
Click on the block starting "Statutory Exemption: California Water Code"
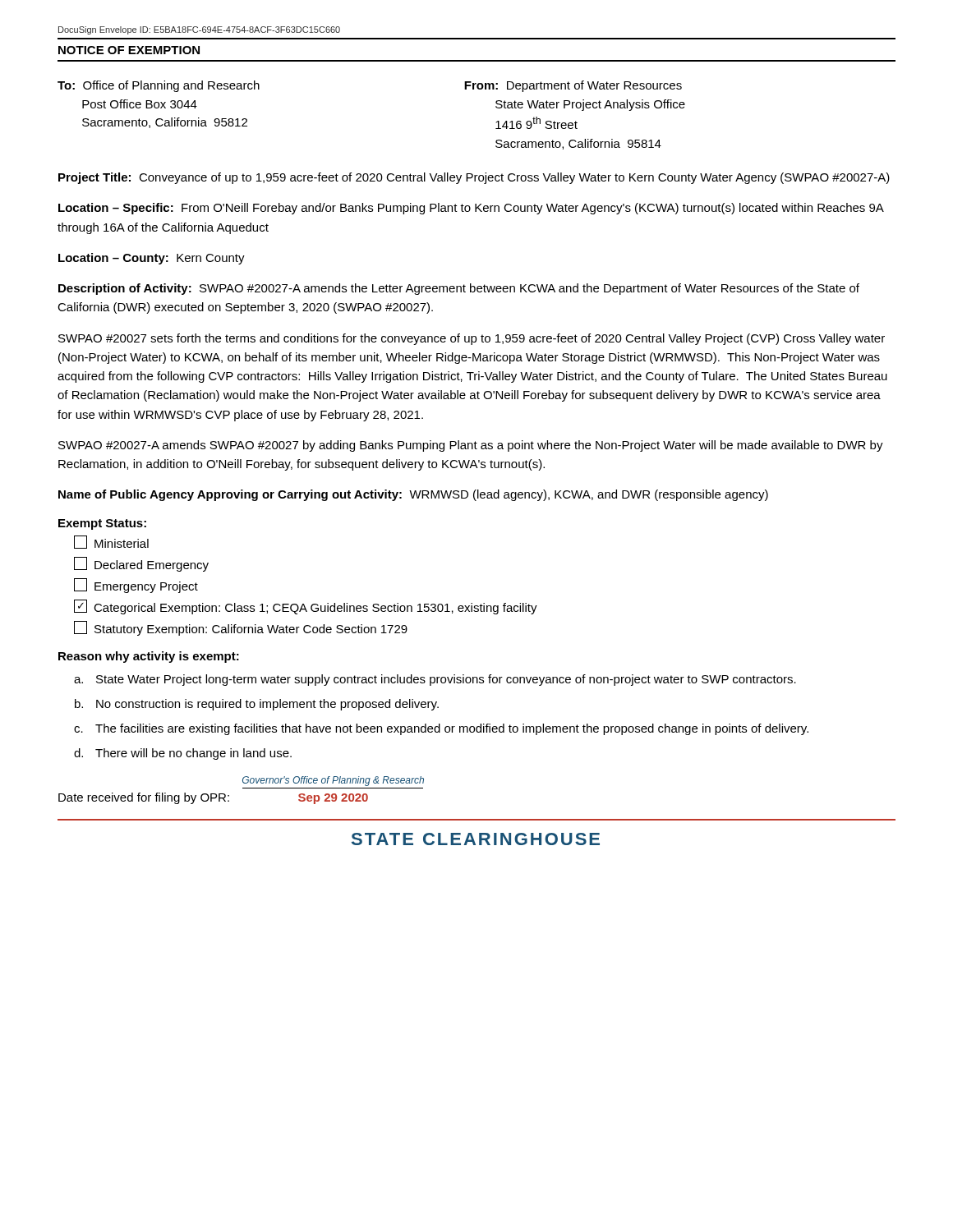[x=241, y=628]
